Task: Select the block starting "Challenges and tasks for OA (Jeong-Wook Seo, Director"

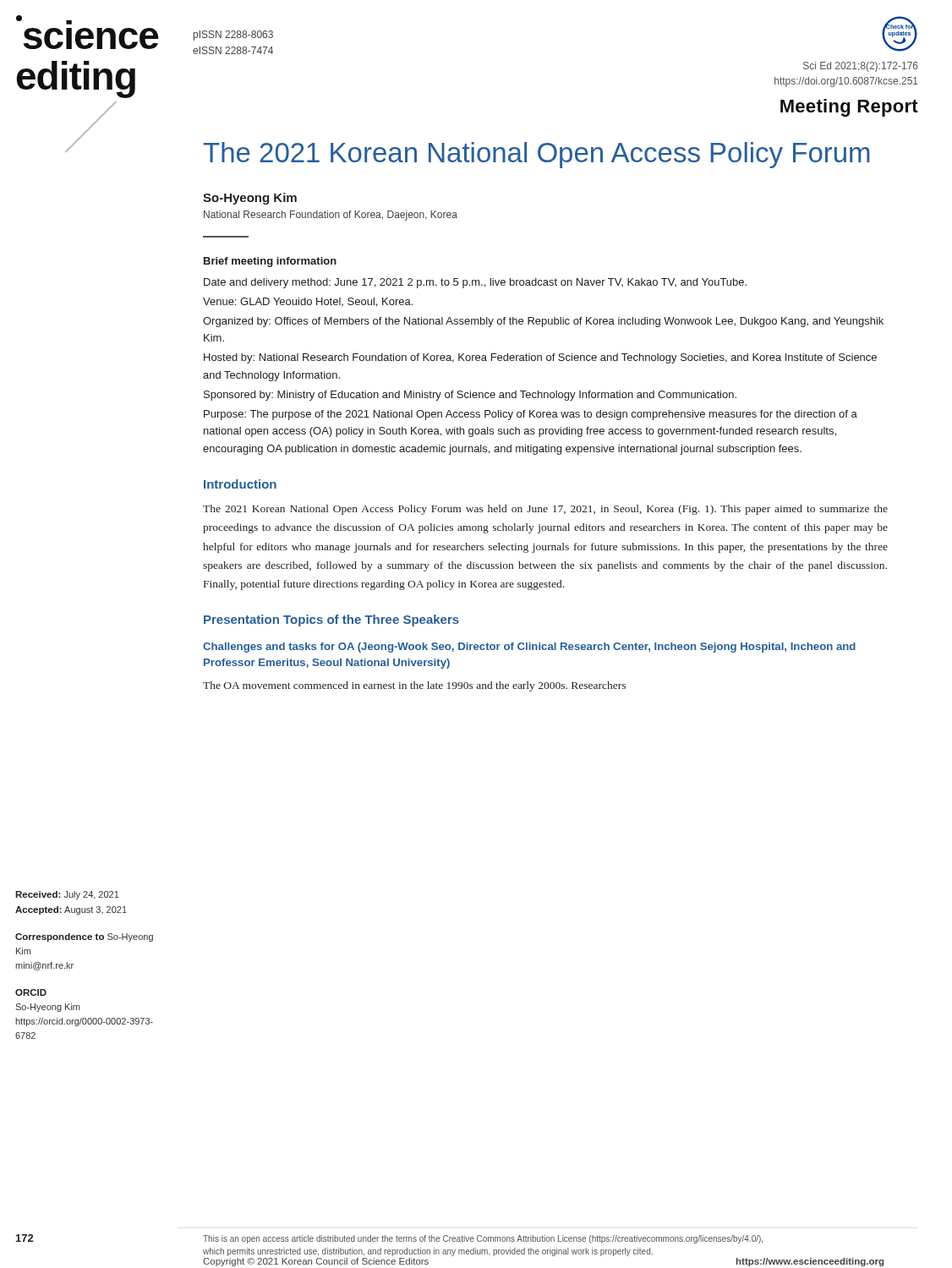Action: tap(529, 655)
